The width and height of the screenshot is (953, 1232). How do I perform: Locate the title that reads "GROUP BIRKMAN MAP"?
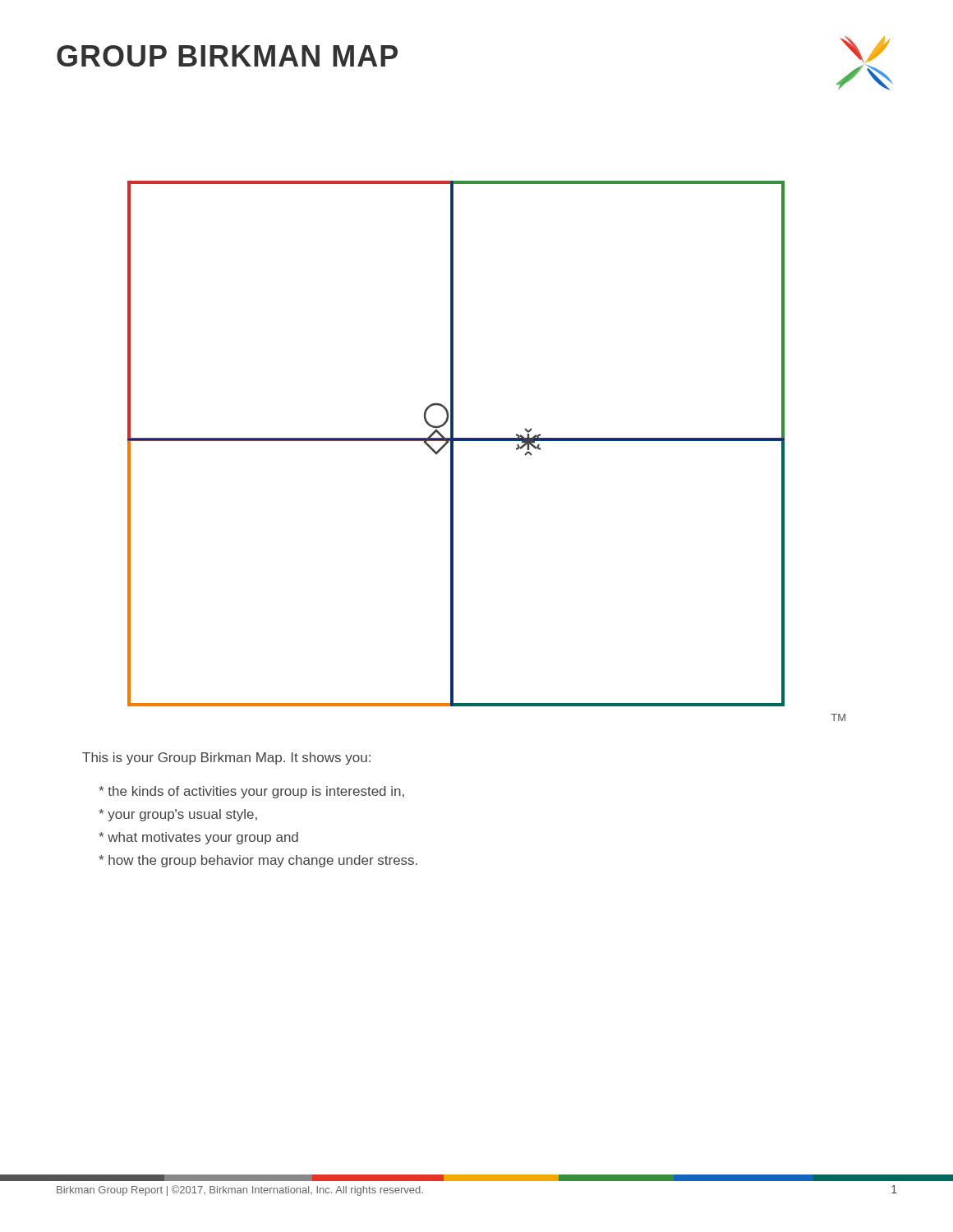228,56
